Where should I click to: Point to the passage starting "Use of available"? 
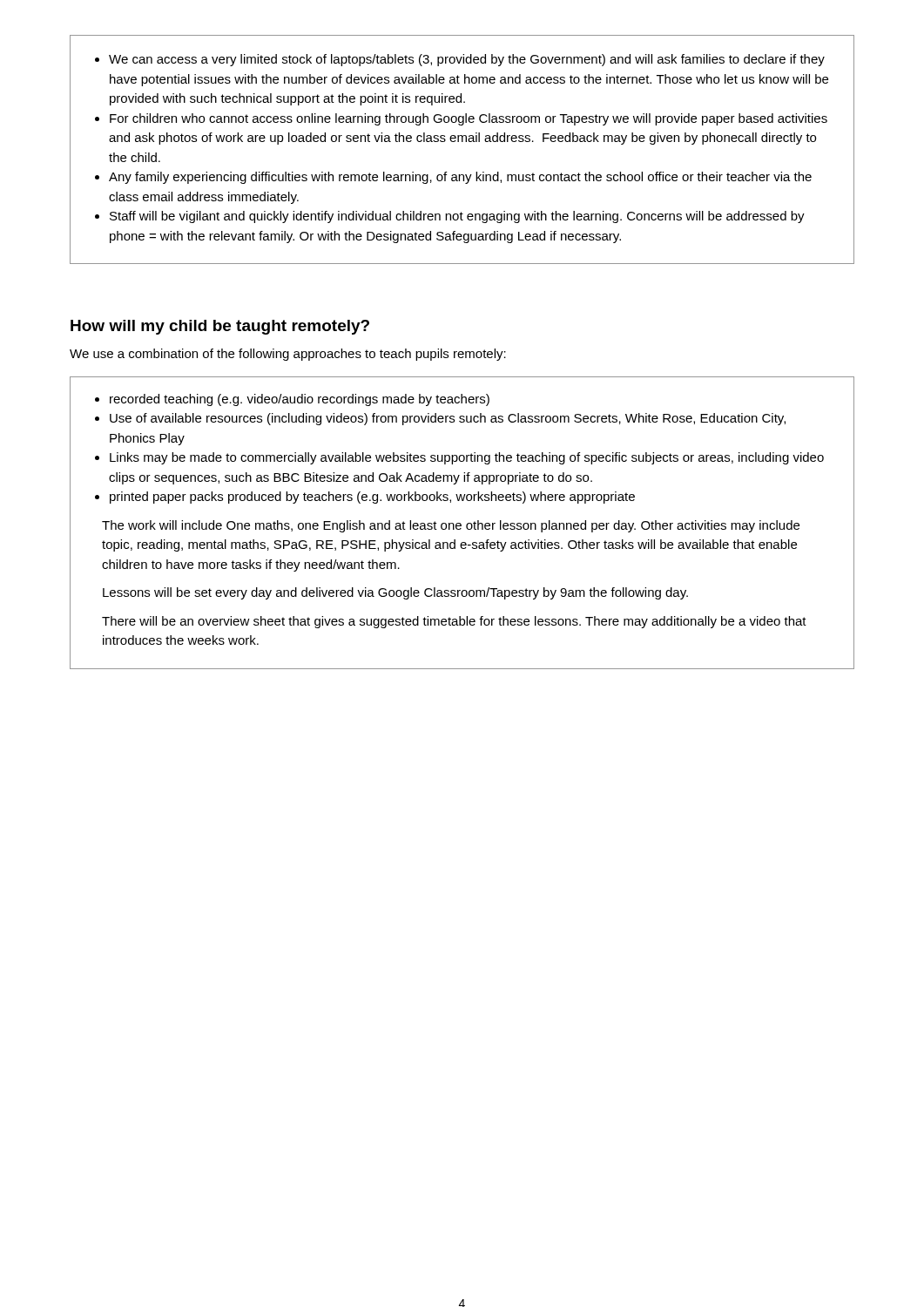click(x=471, y=428)
